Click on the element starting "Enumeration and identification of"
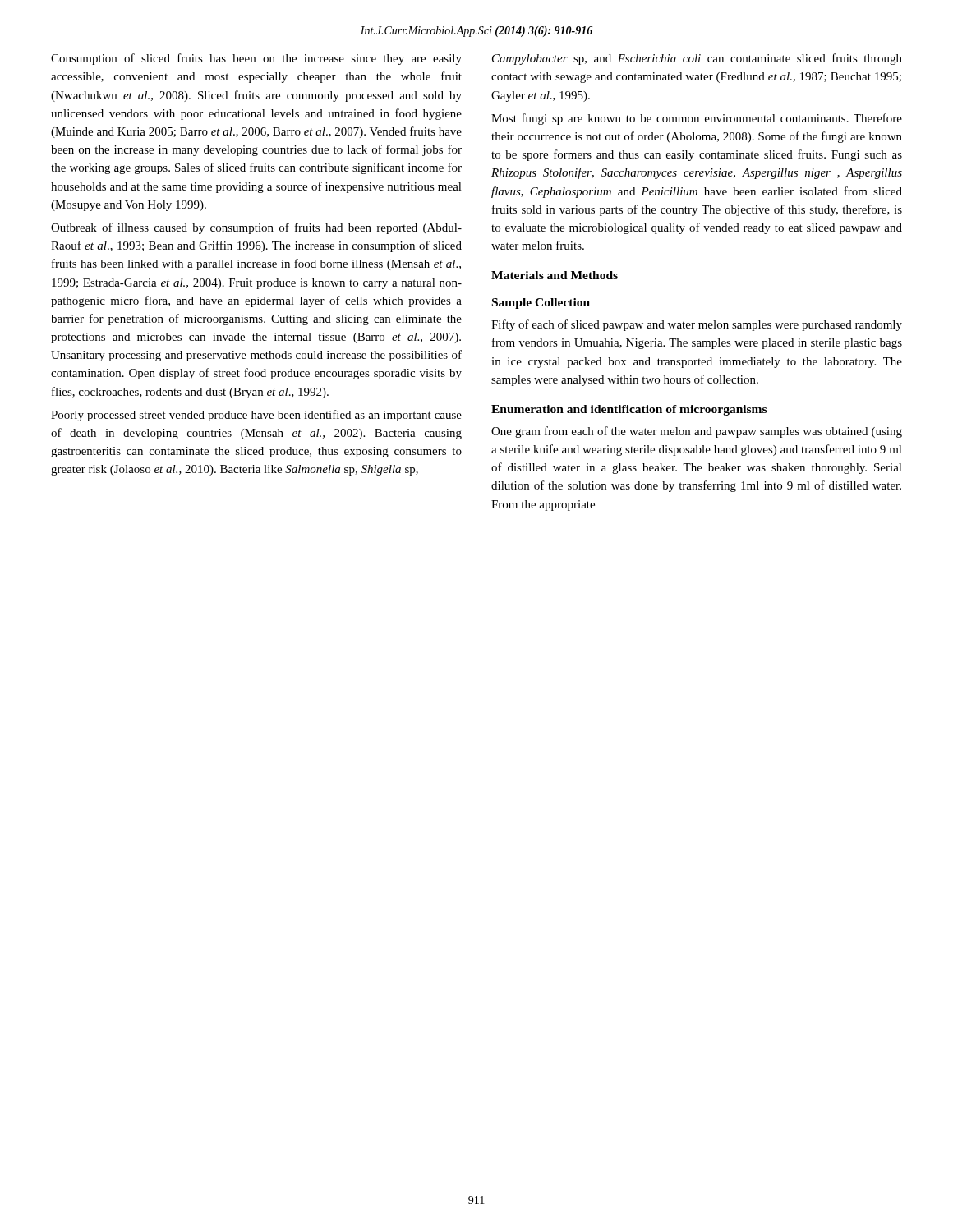The image size is (953, 1232). pyautogui.click(x=629, y=409)
